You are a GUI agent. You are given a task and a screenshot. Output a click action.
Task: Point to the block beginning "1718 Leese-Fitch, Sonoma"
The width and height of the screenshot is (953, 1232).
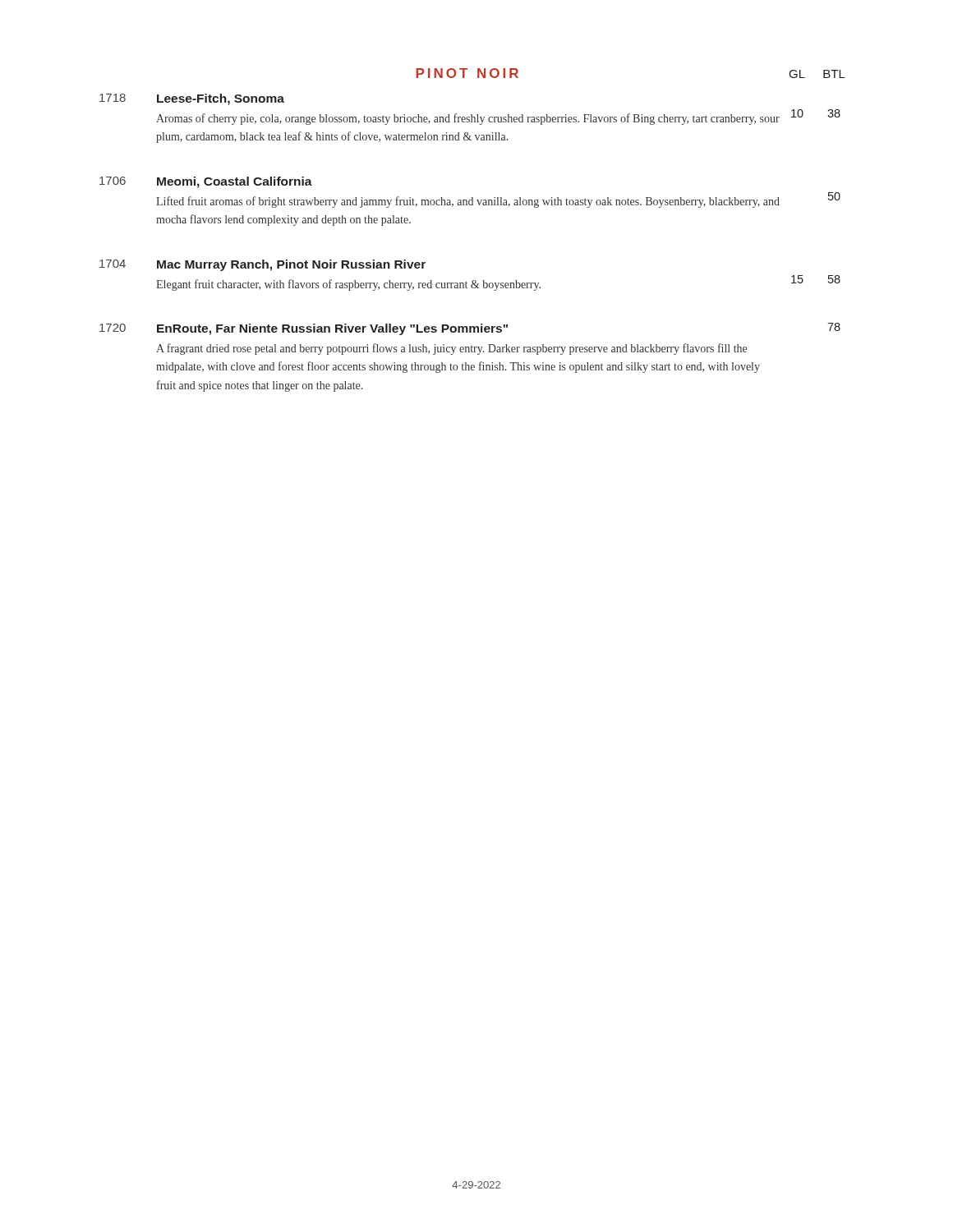(476, 118)
